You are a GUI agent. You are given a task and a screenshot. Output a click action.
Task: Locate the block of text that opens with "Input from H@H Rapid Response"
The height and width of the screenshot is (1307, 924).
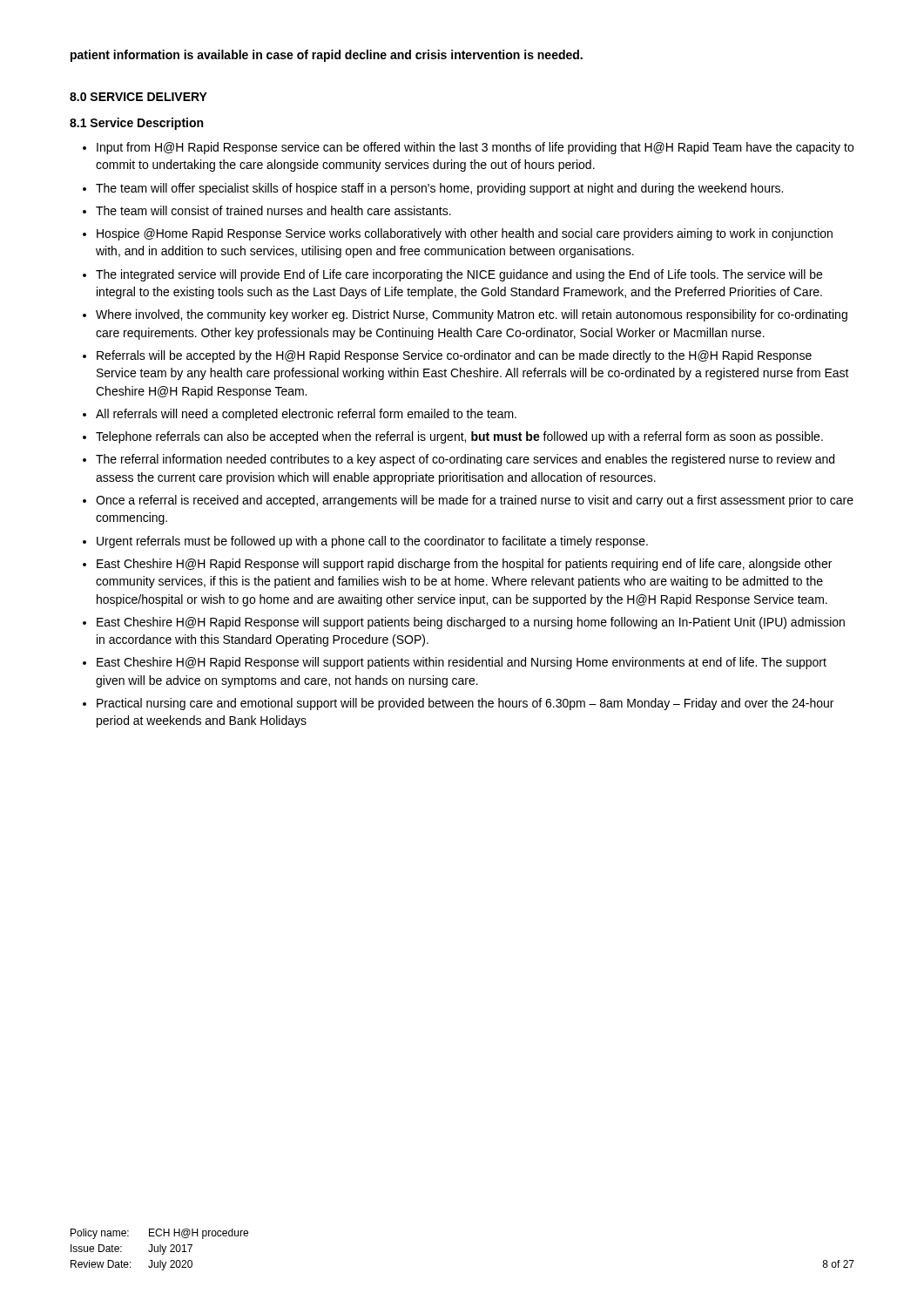click(475, 156)
